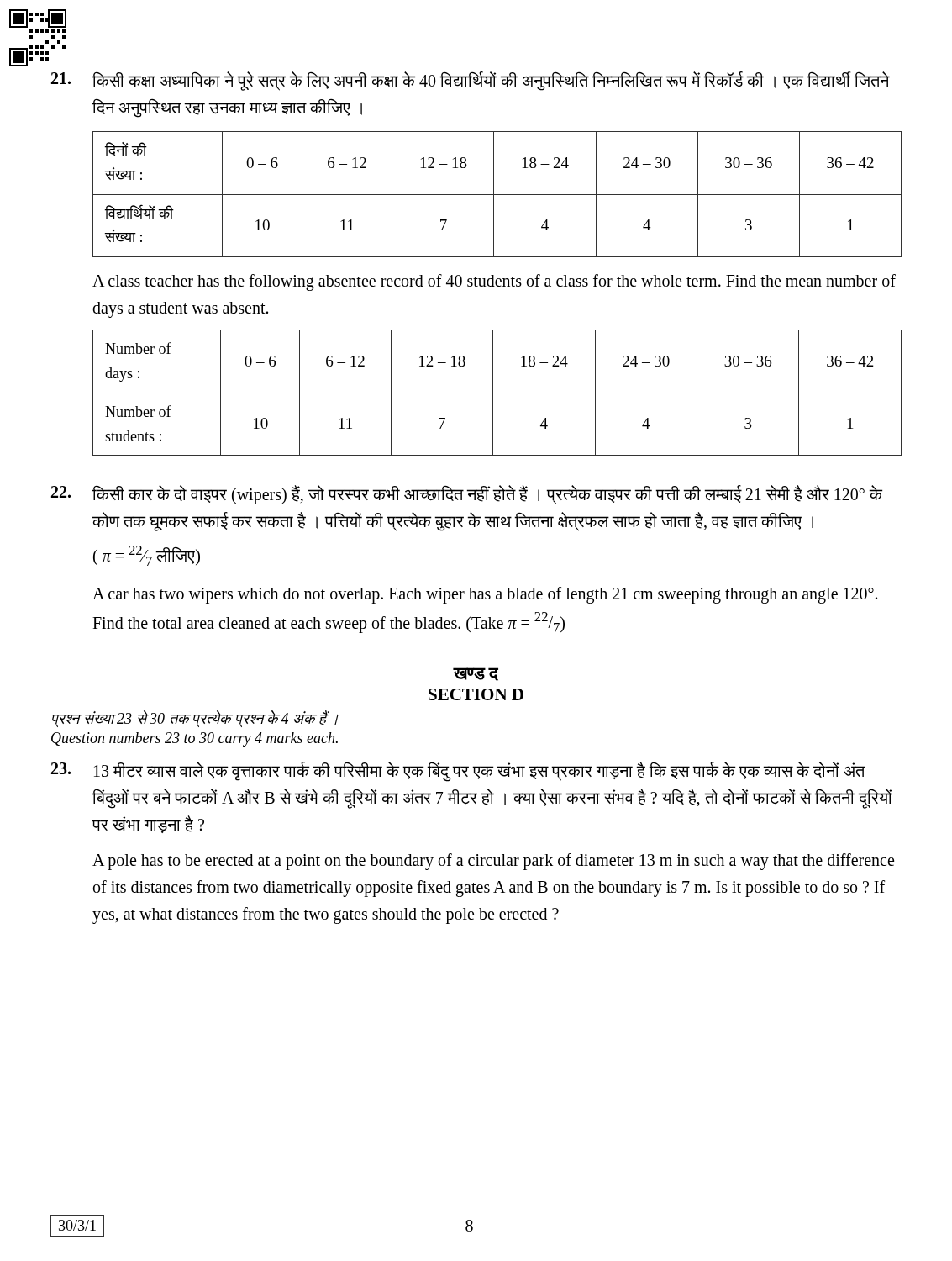Select the text block containing "प्रश्न संख्या 23 से"
This screenshot has width=952, height=1261.
pos(195,719)
